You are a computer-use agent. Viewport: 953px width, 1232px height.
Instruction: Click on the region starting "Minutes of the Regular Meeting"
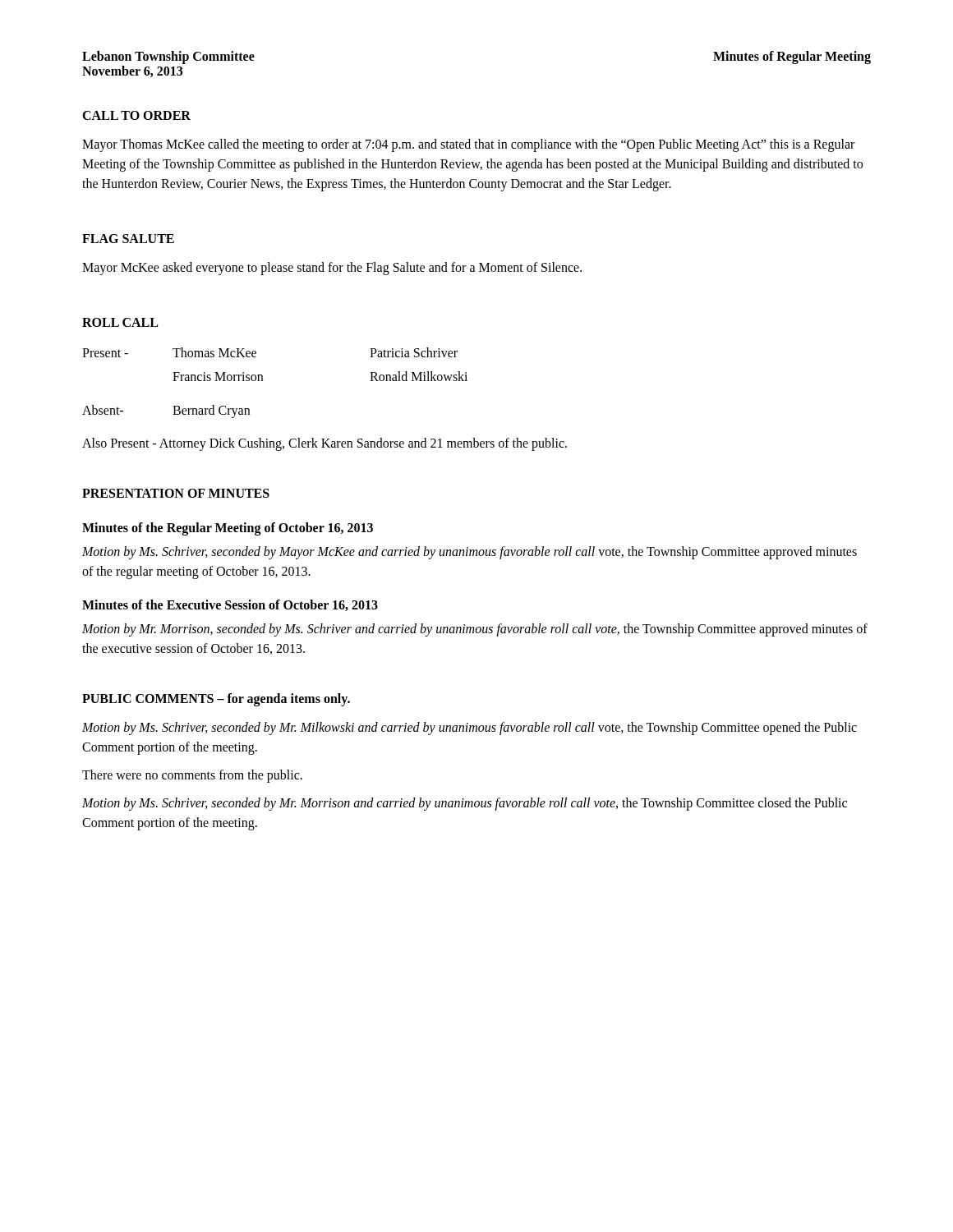pyautogui.click(x=228, y=528)
